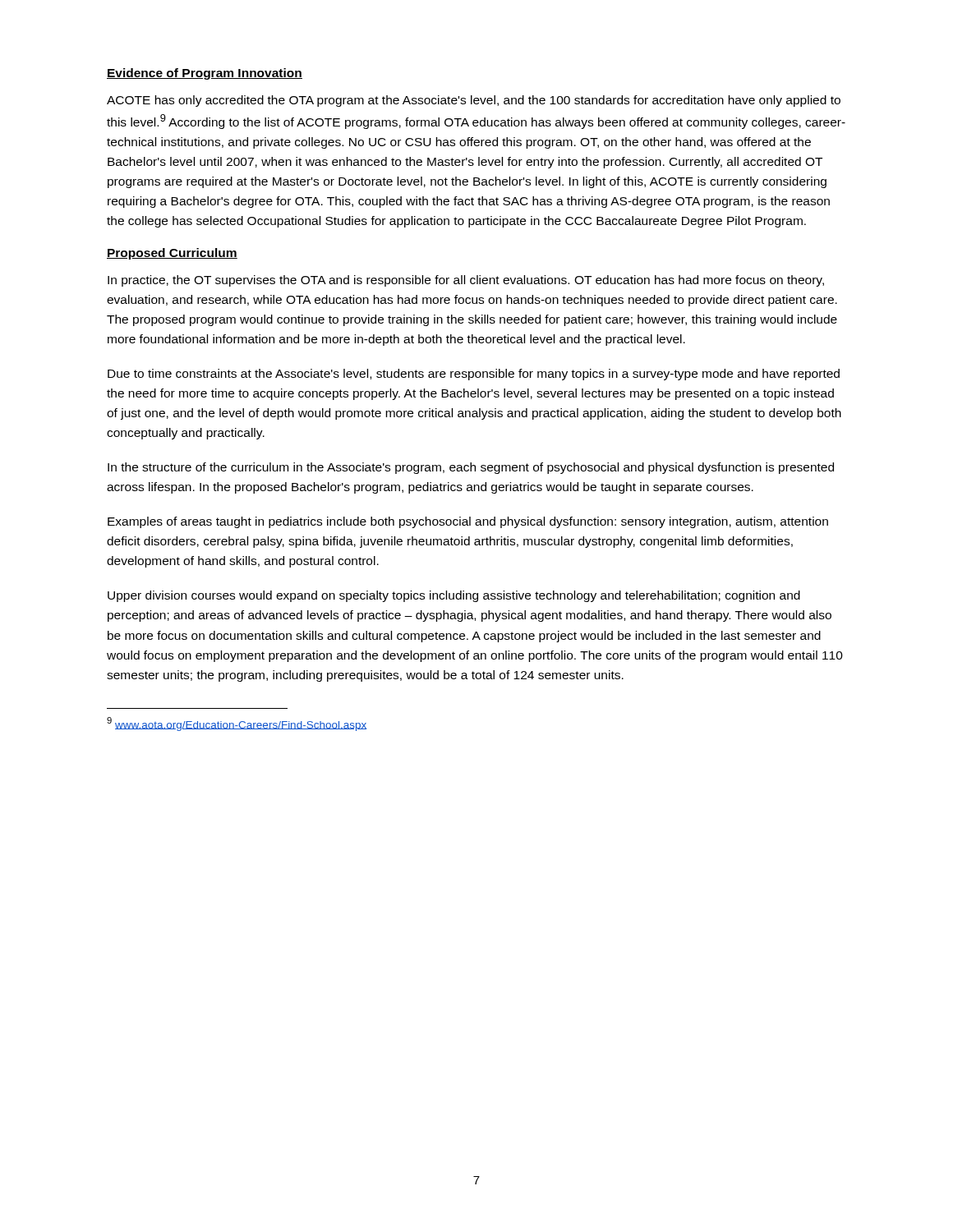The width and height of the screenshot is (953, 1232).
Task: Select the text starting "ACOTE has only accredited the"
Action: [x=476, y=161]
